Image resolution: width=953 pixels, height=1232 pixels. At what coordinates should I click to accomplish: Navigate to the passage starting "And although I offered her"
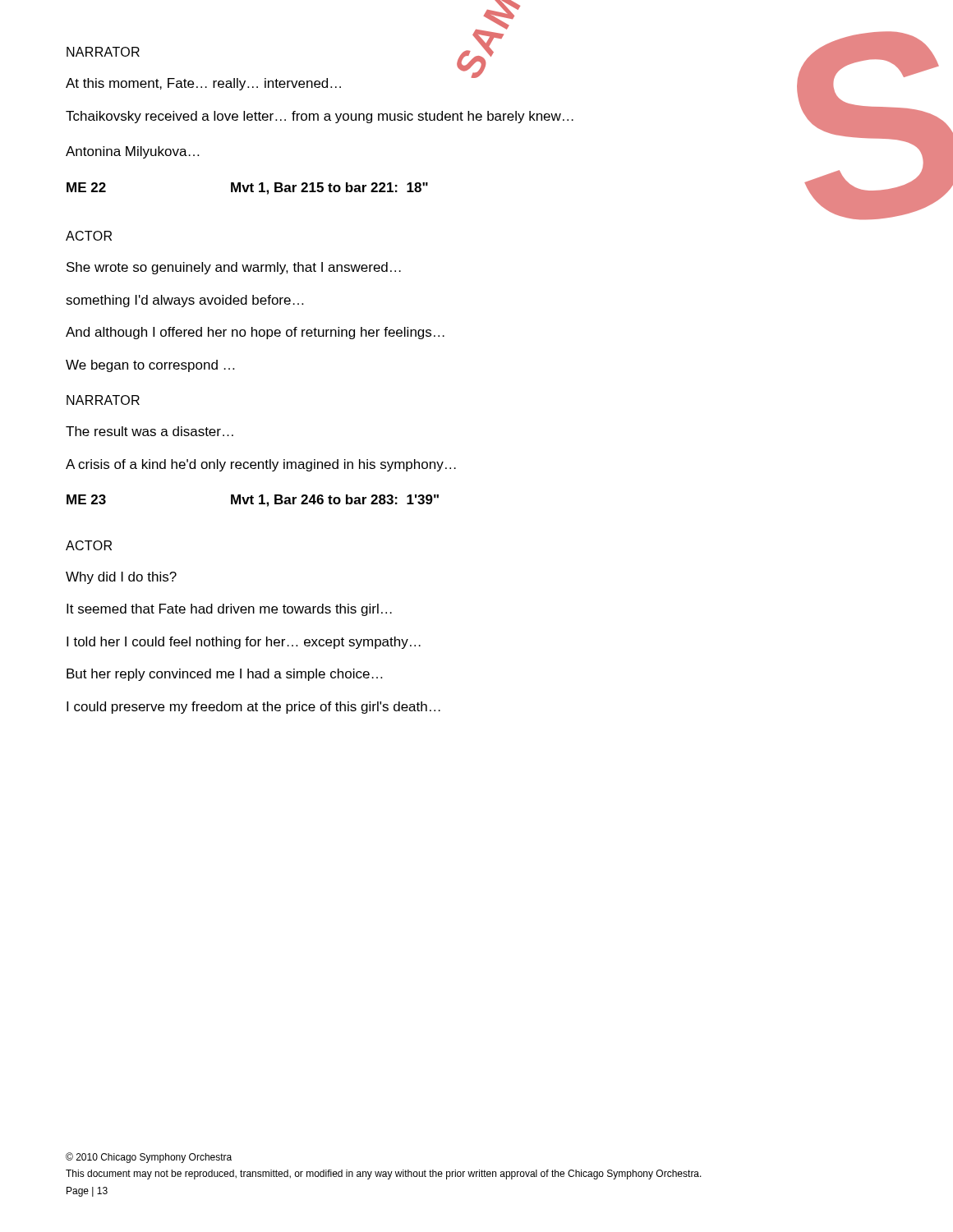click(x=256, y=332)
